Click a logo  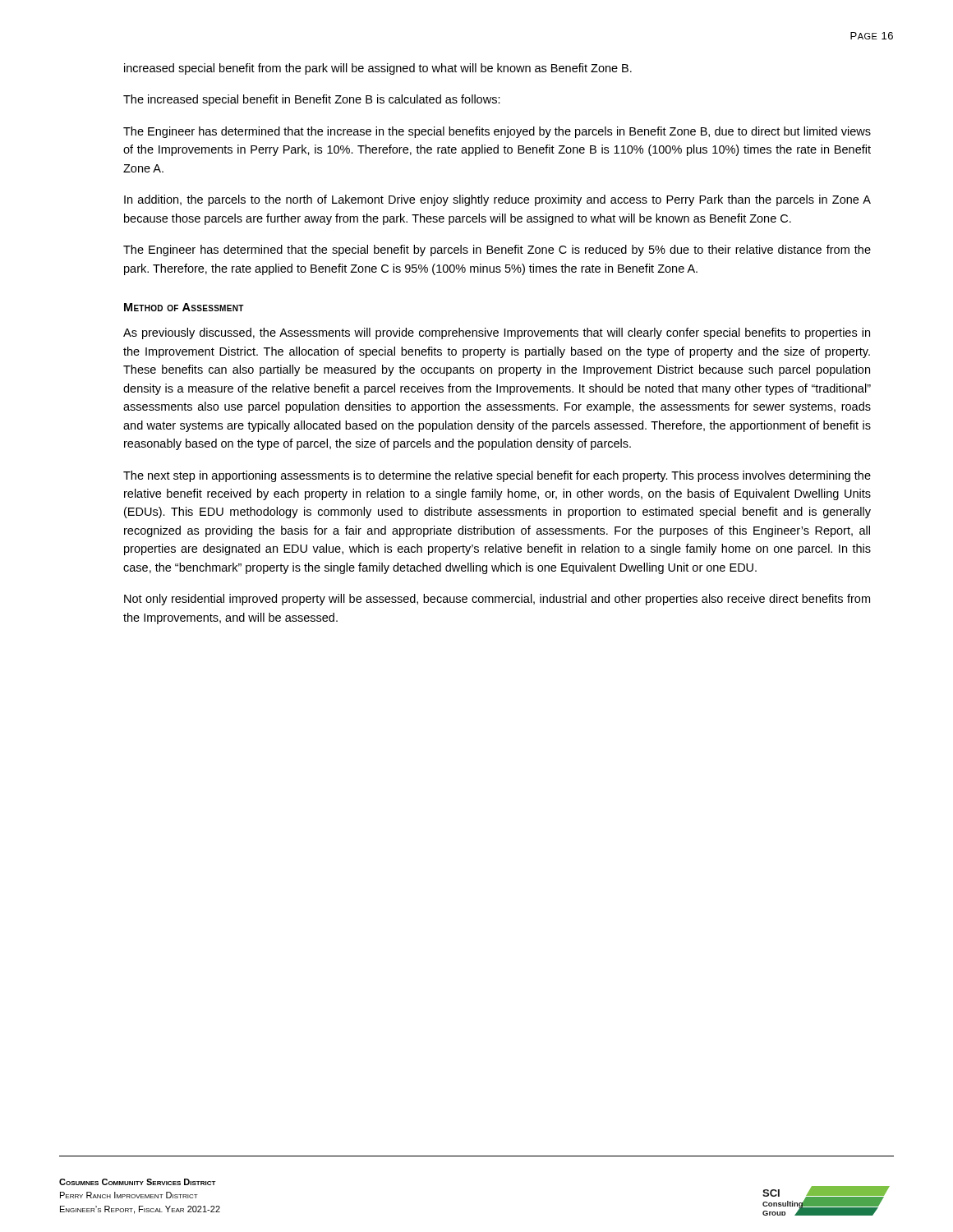[x=828, y=1200]
